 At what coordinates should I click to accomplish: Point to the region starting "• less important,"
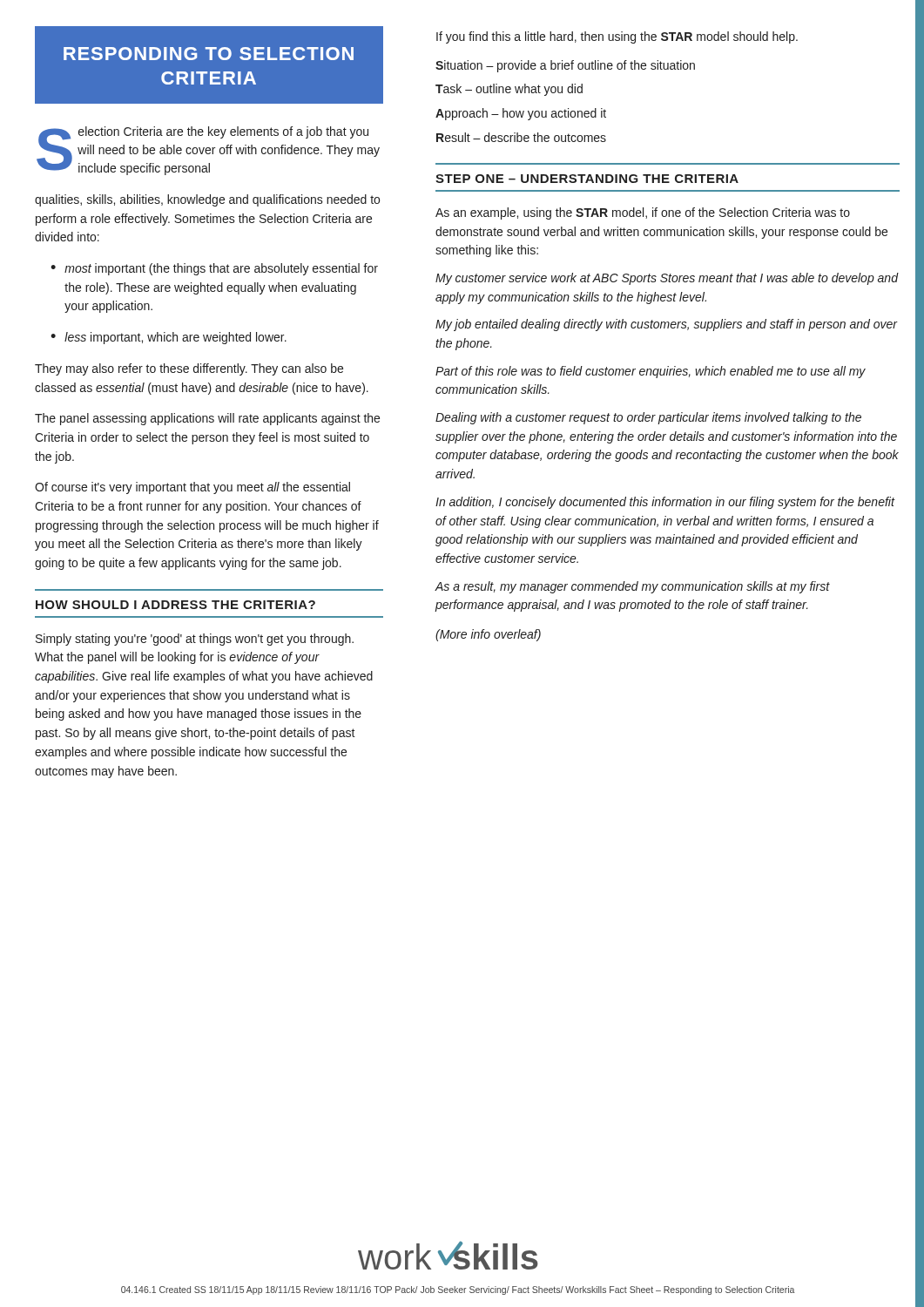click(x=169, y=338)
